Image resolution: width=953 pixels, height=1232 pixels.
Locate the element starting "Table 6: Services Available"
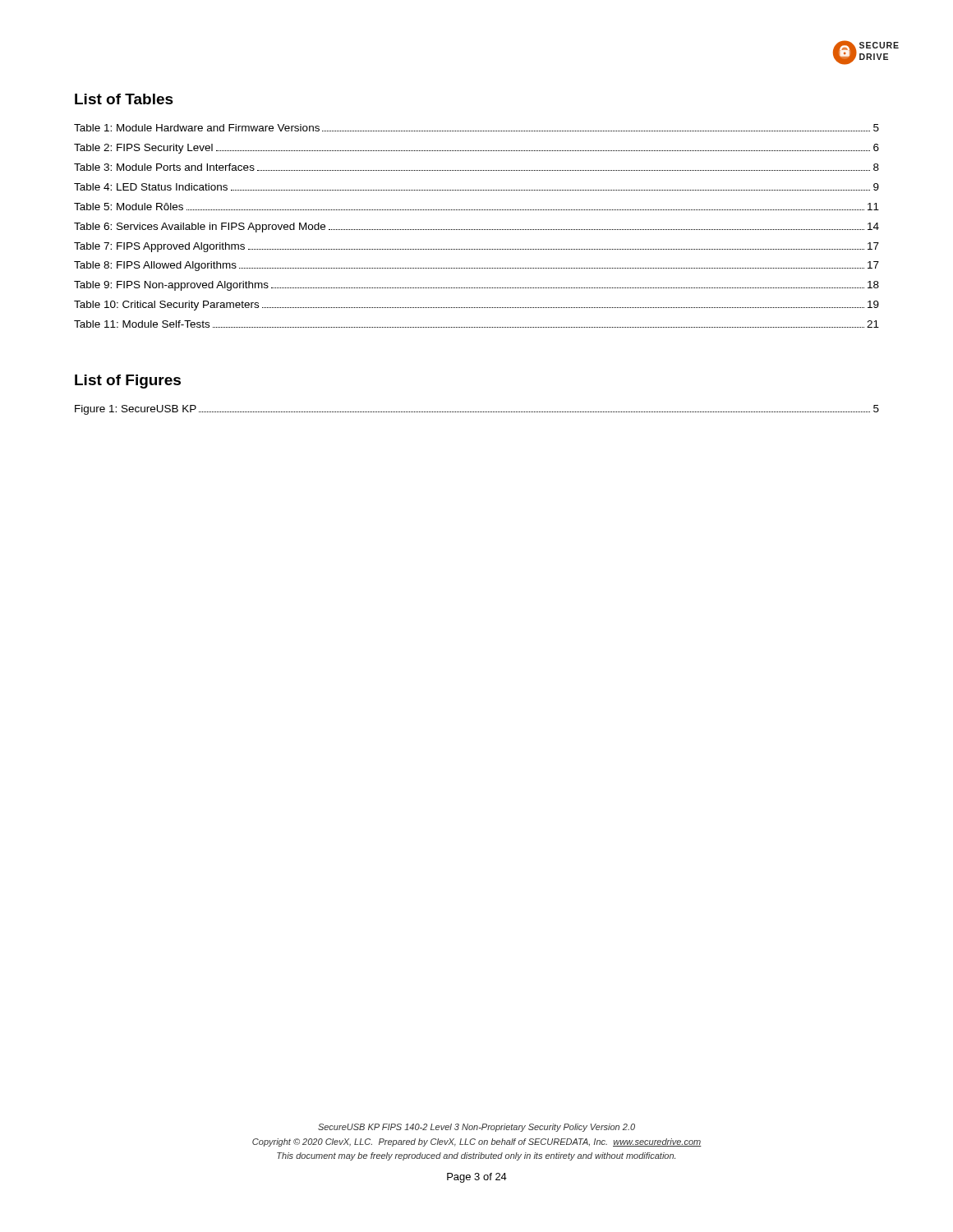[476, 227]
